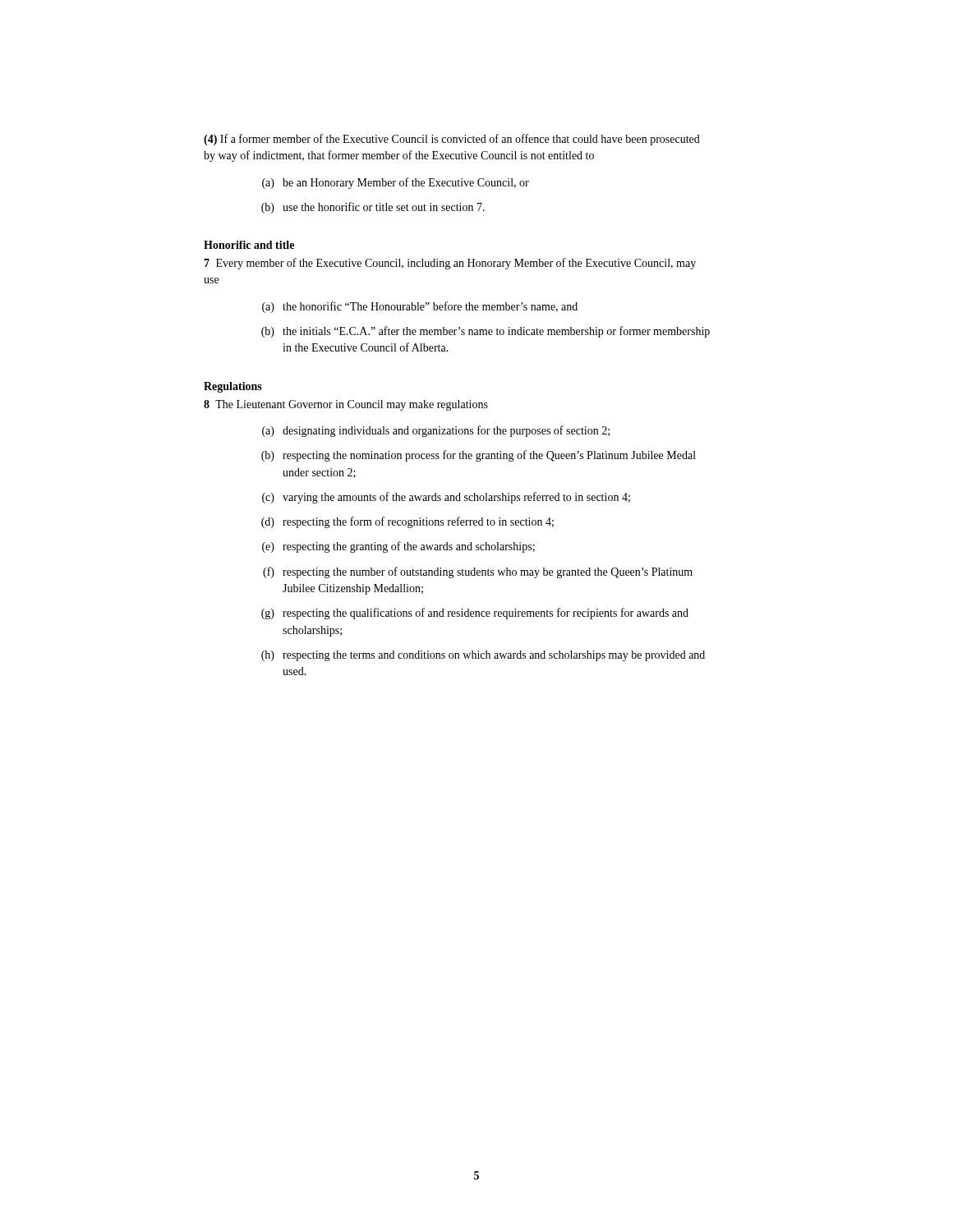Find the passage starting "(a) the honorific “The Honourable” before the"

pyautogui.click(x=479, y=307)
